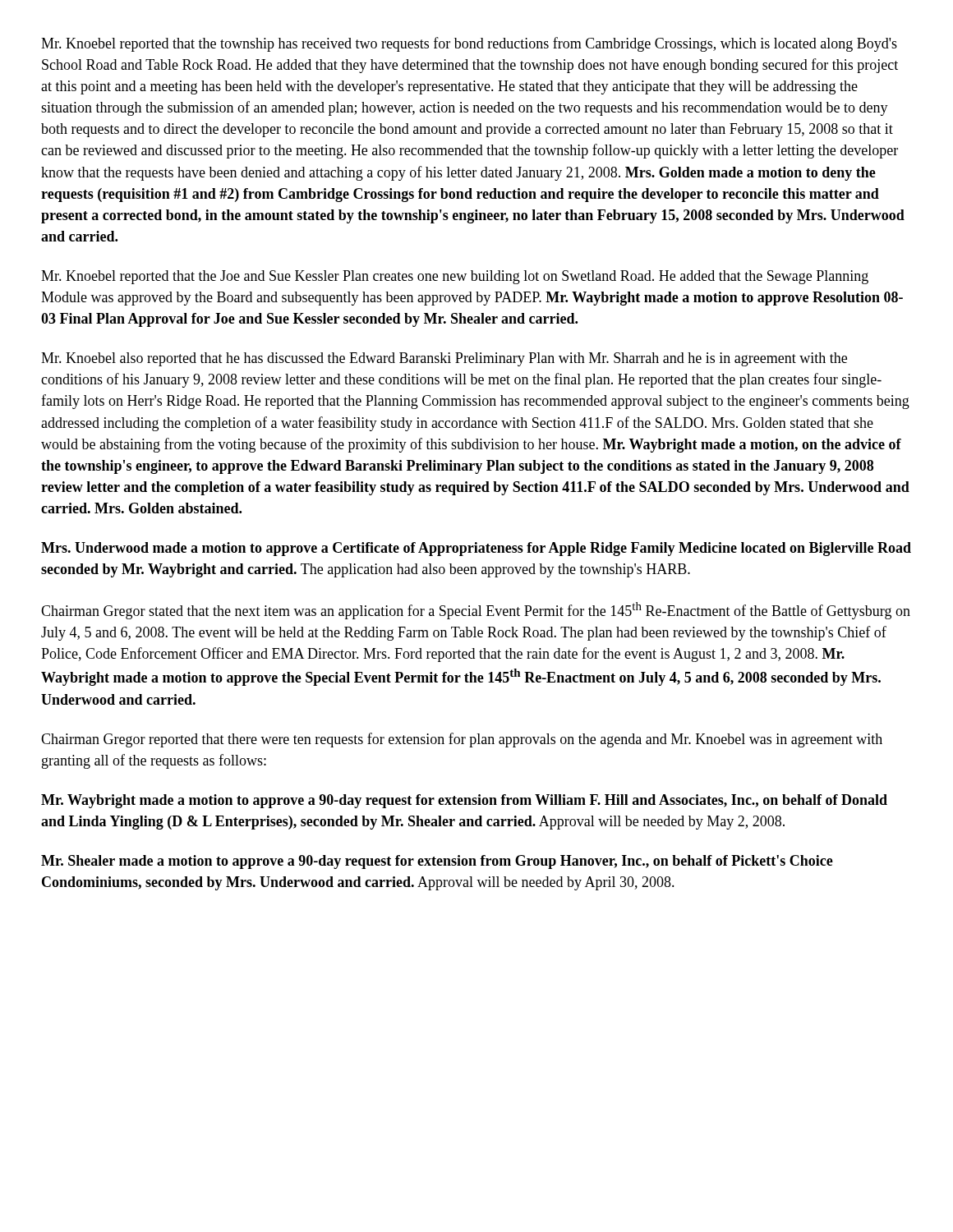Find the block on this page that starts "Mr. Knoebel reported that the Joe and Sue"

click(x=472, y=297)
